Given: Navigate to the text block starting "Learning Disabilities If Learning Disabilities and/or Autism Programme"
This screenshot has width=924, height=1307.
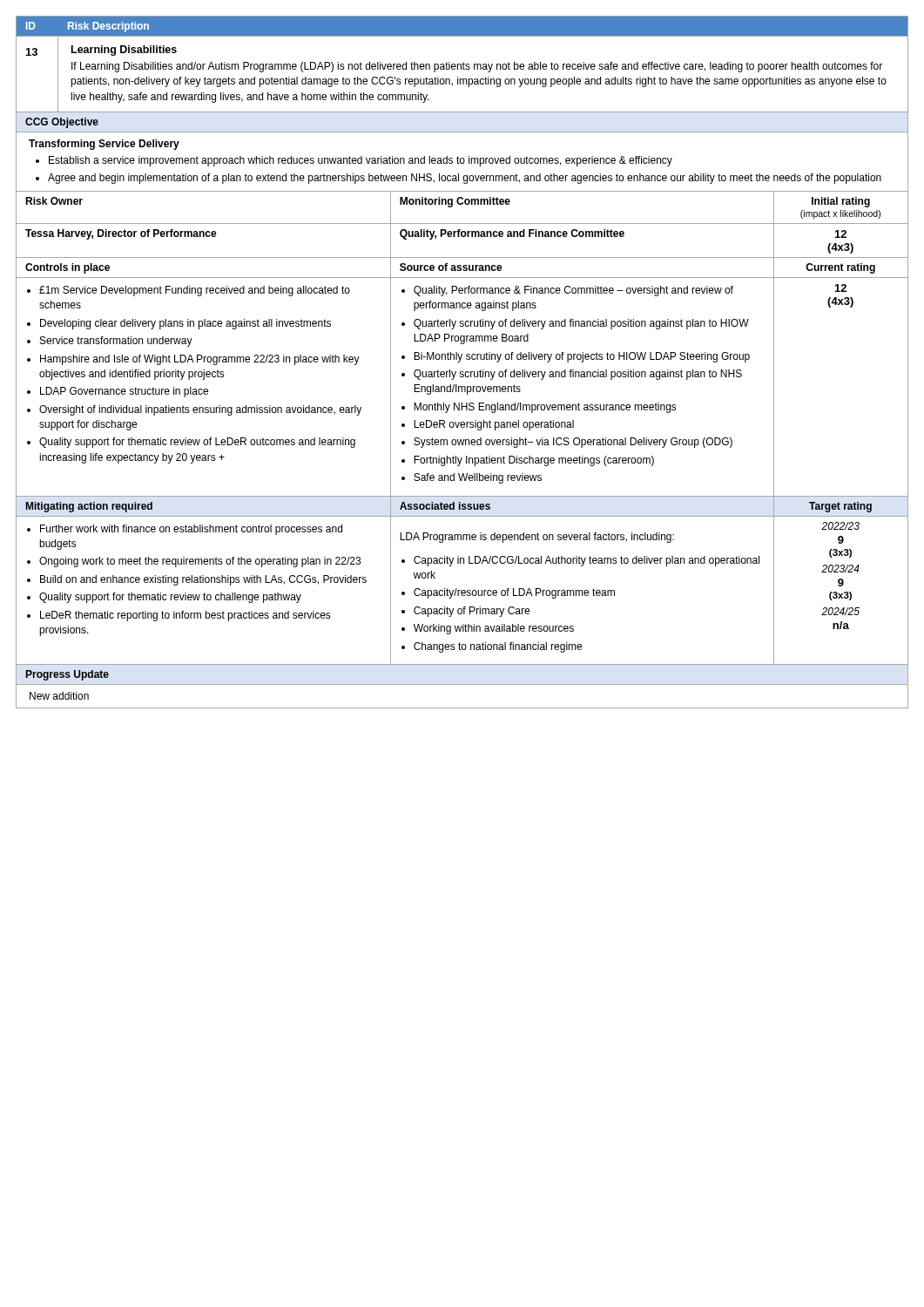Looking at the screenshot, I should [483, 74].
